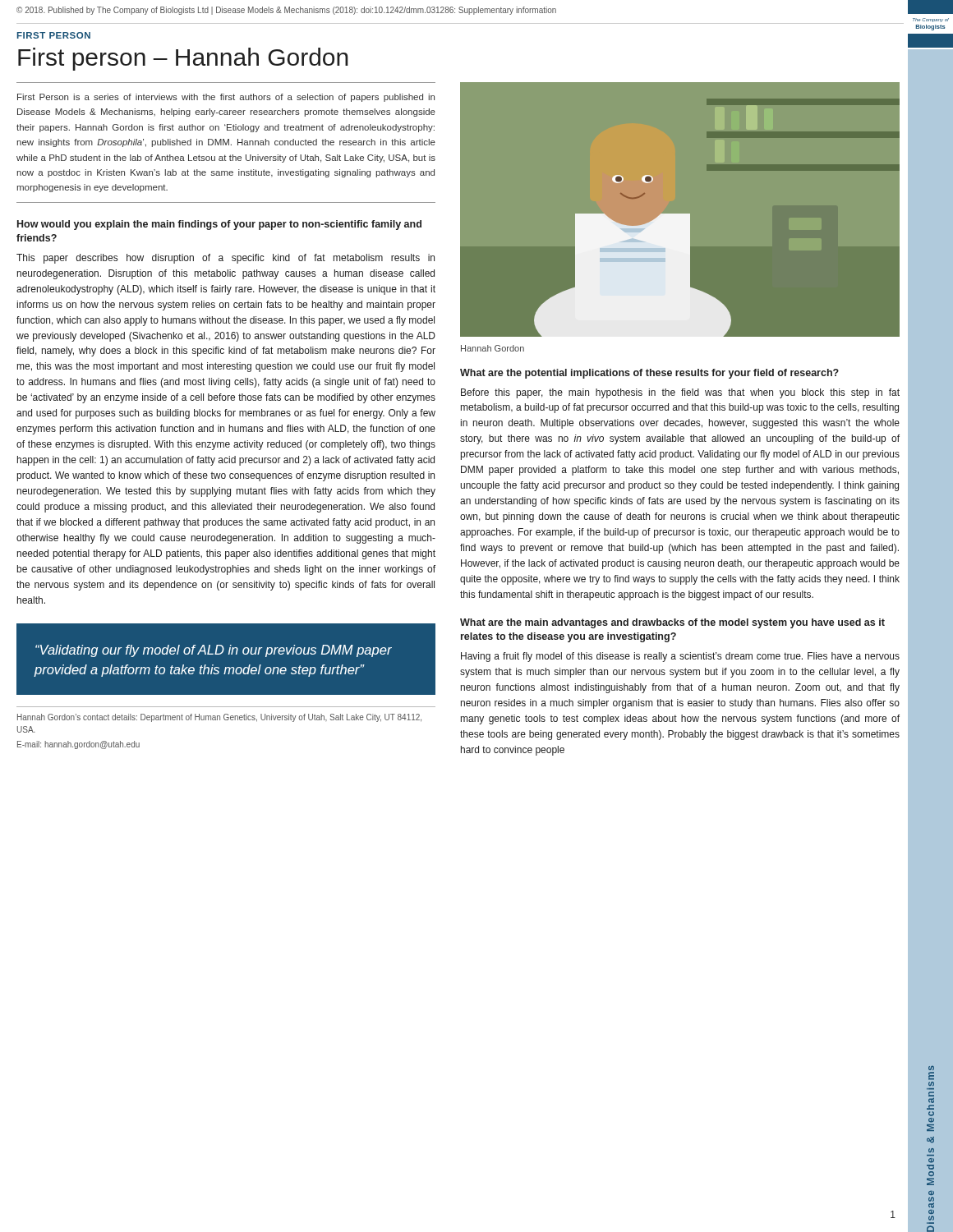Select the text starting "How would you explain the main findings"
The image size is (953, 1232).
click(219, 231)
